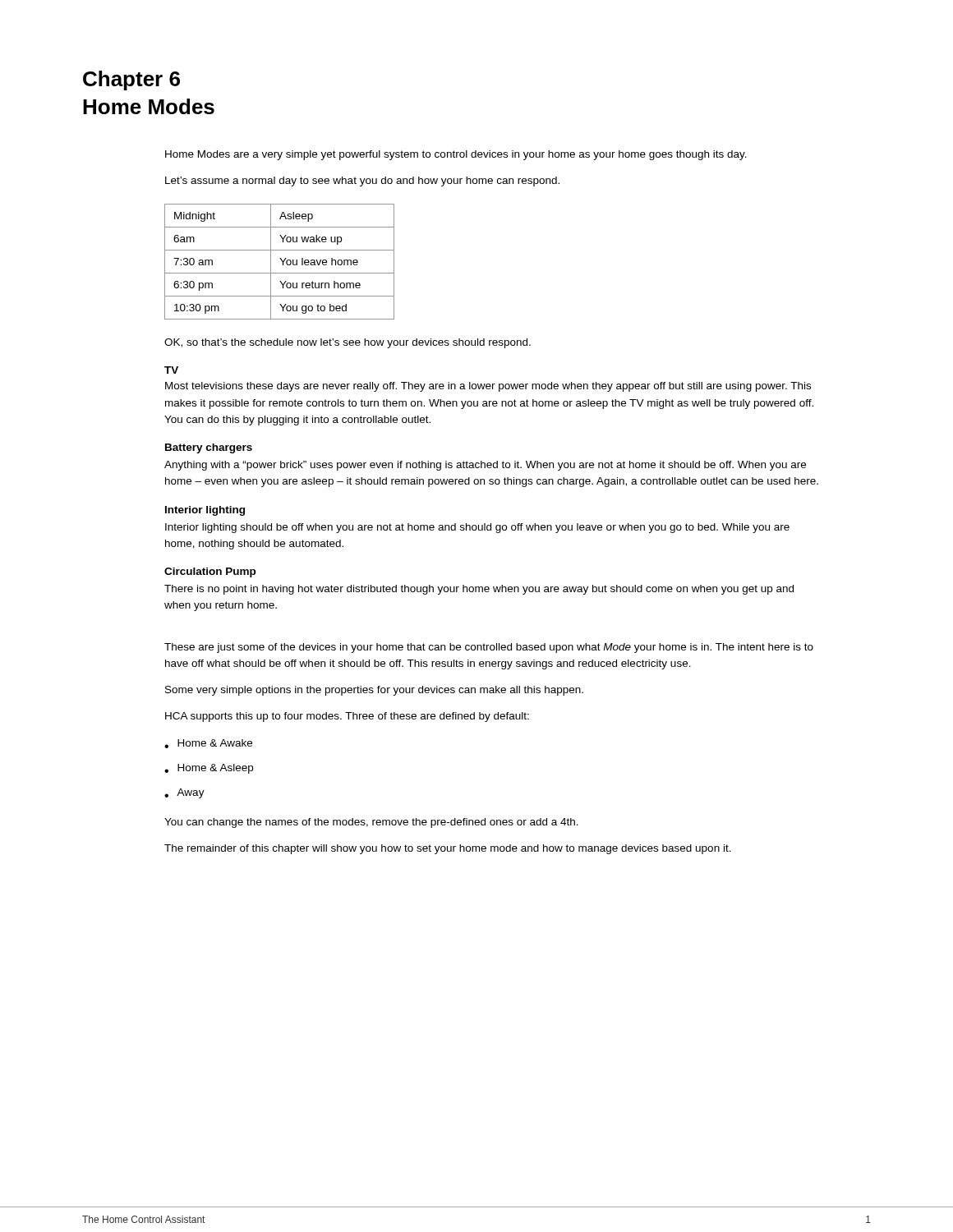Select the section header containing "Battery chargers"
The image size is (953, 1232).
[208, 447]
